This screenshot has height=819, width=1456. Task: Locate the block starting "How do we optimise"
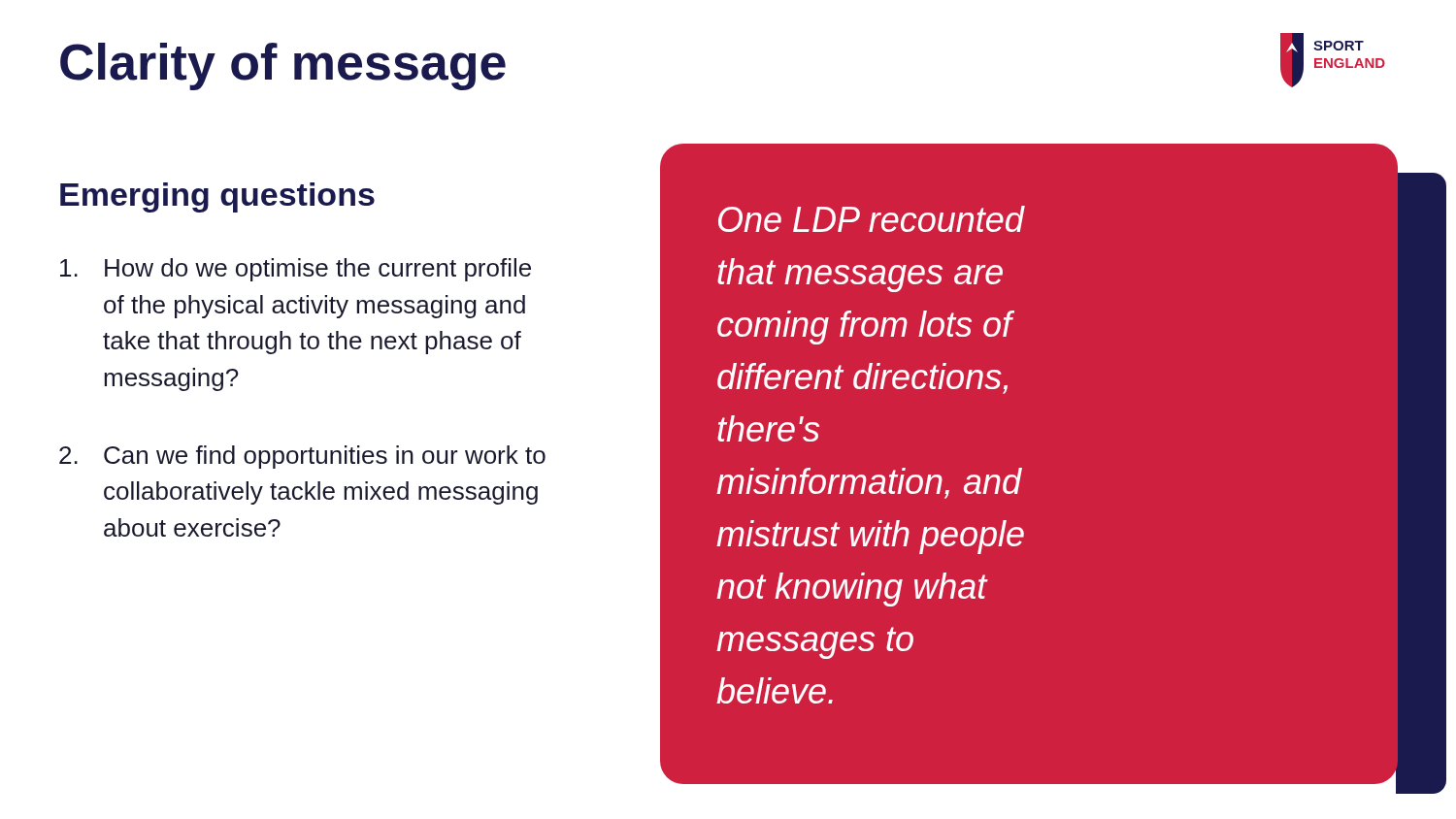[x=295, y=324]
